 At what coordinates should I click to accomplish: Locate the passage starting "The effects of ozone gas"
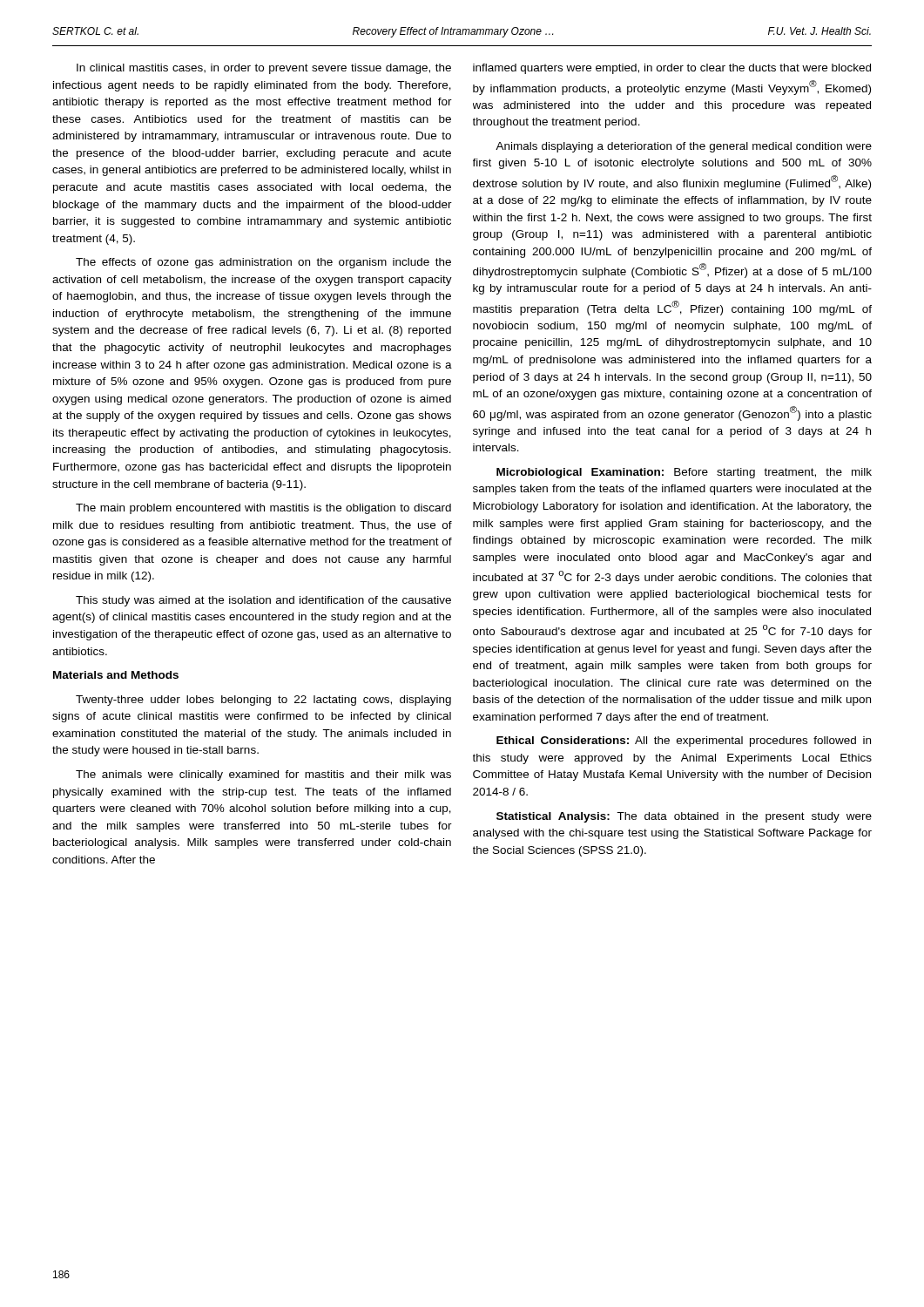pos(252,373)
